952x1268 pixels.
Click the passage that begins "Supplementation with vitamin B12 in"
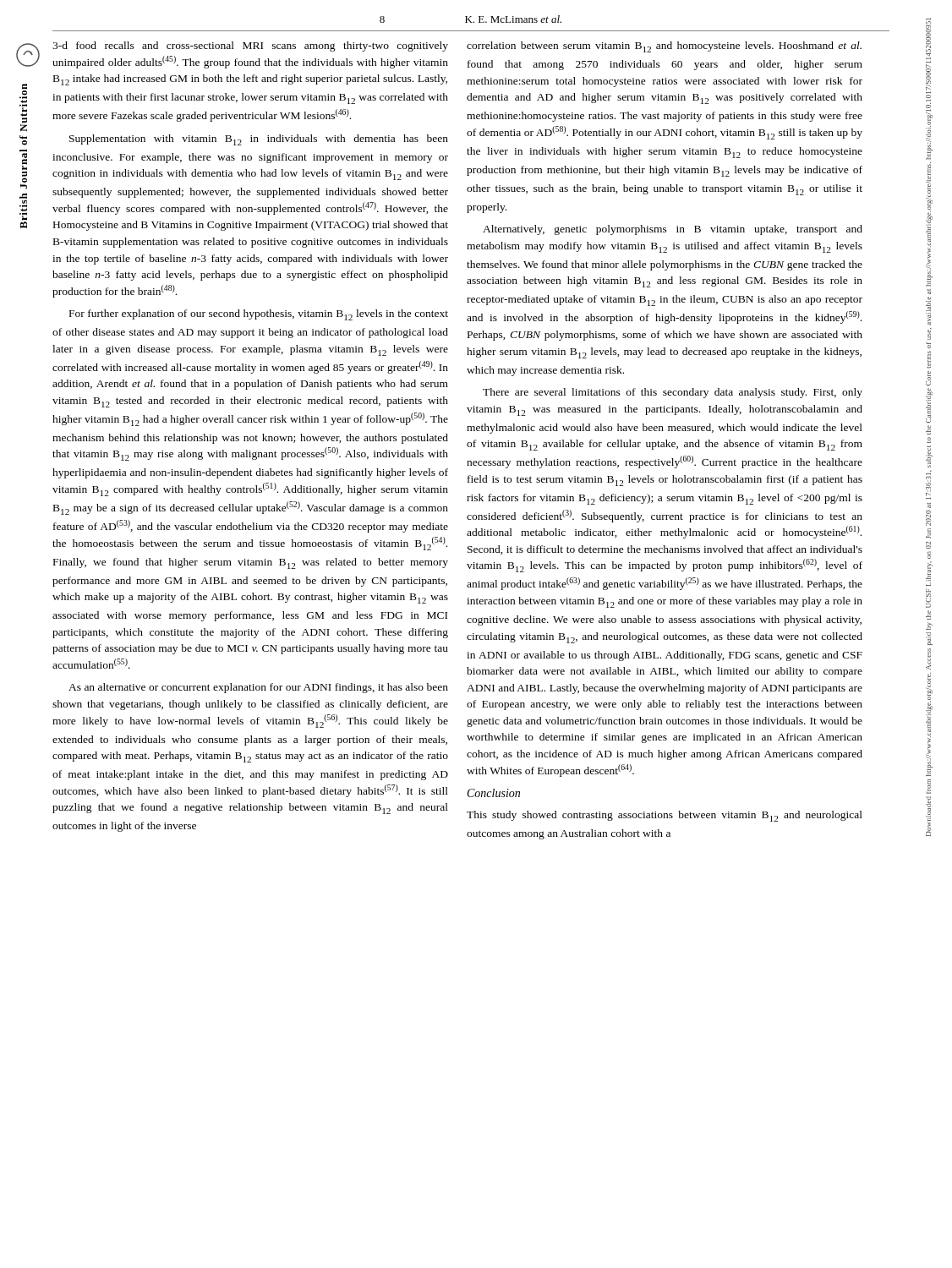250,215
